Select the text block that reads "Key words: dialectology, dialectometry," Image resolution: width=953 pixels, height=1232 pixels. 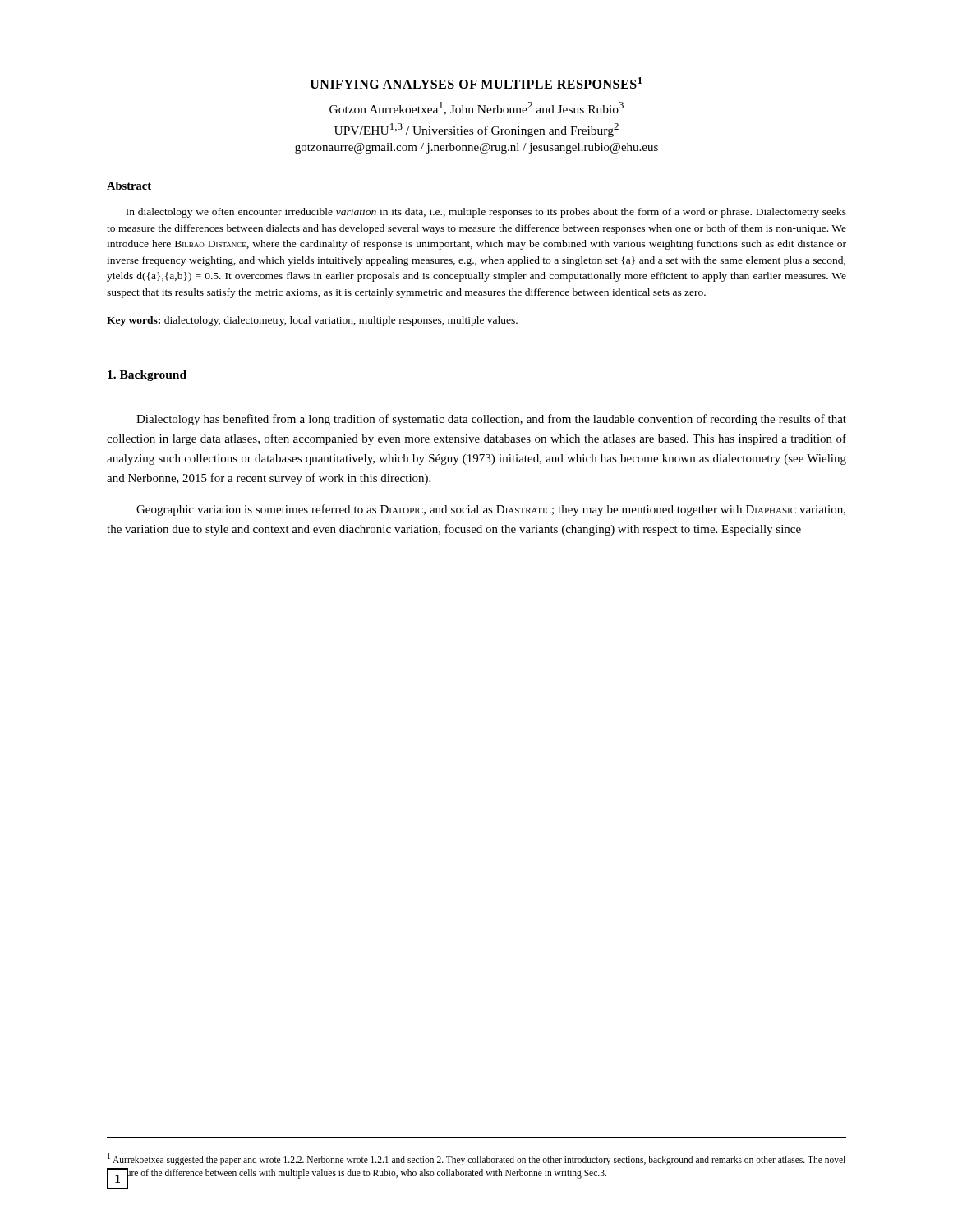[x=312, y=319]
